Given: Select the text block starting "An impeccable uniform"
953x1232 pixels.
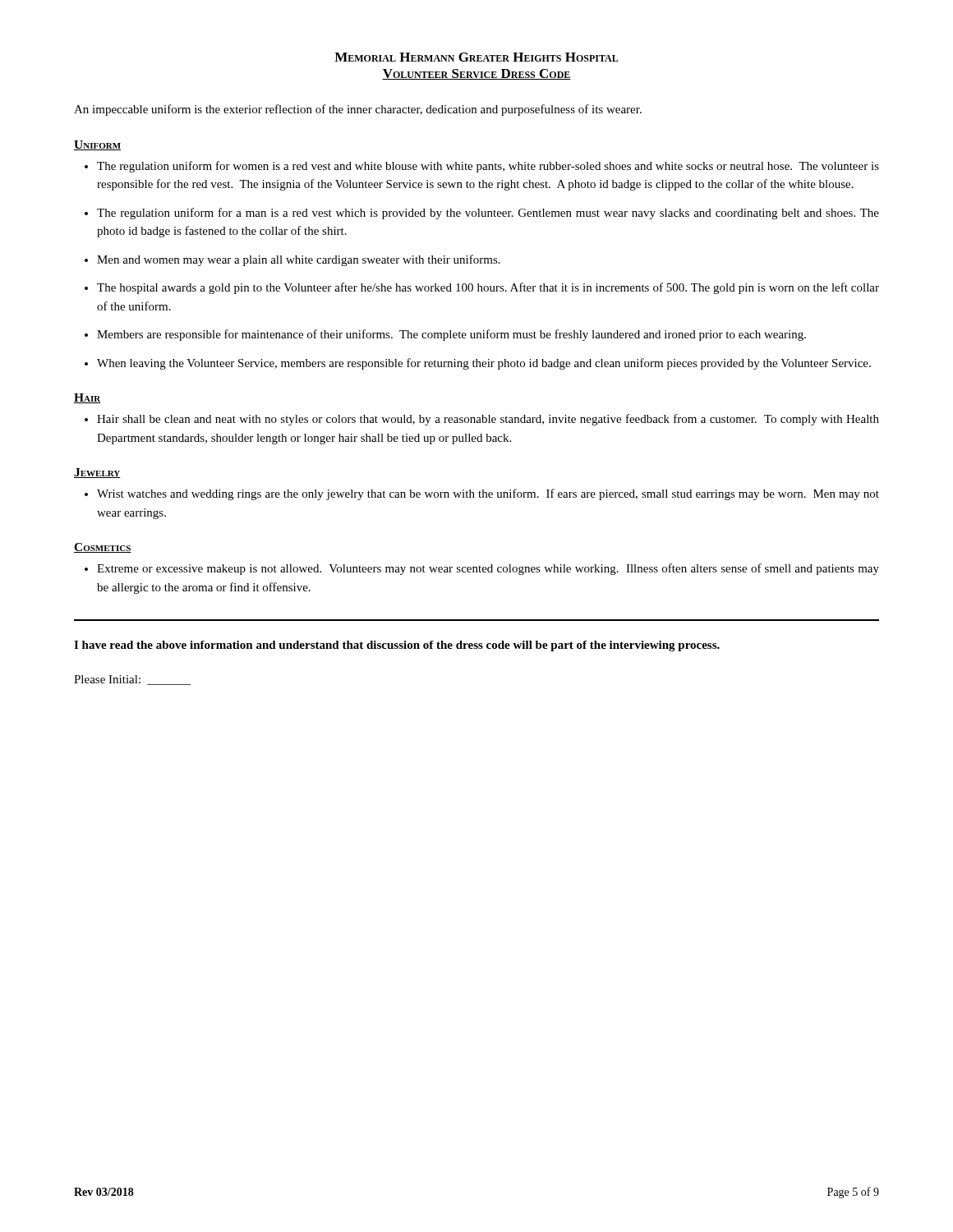Looking at the screenshot, I should (358, 109).
